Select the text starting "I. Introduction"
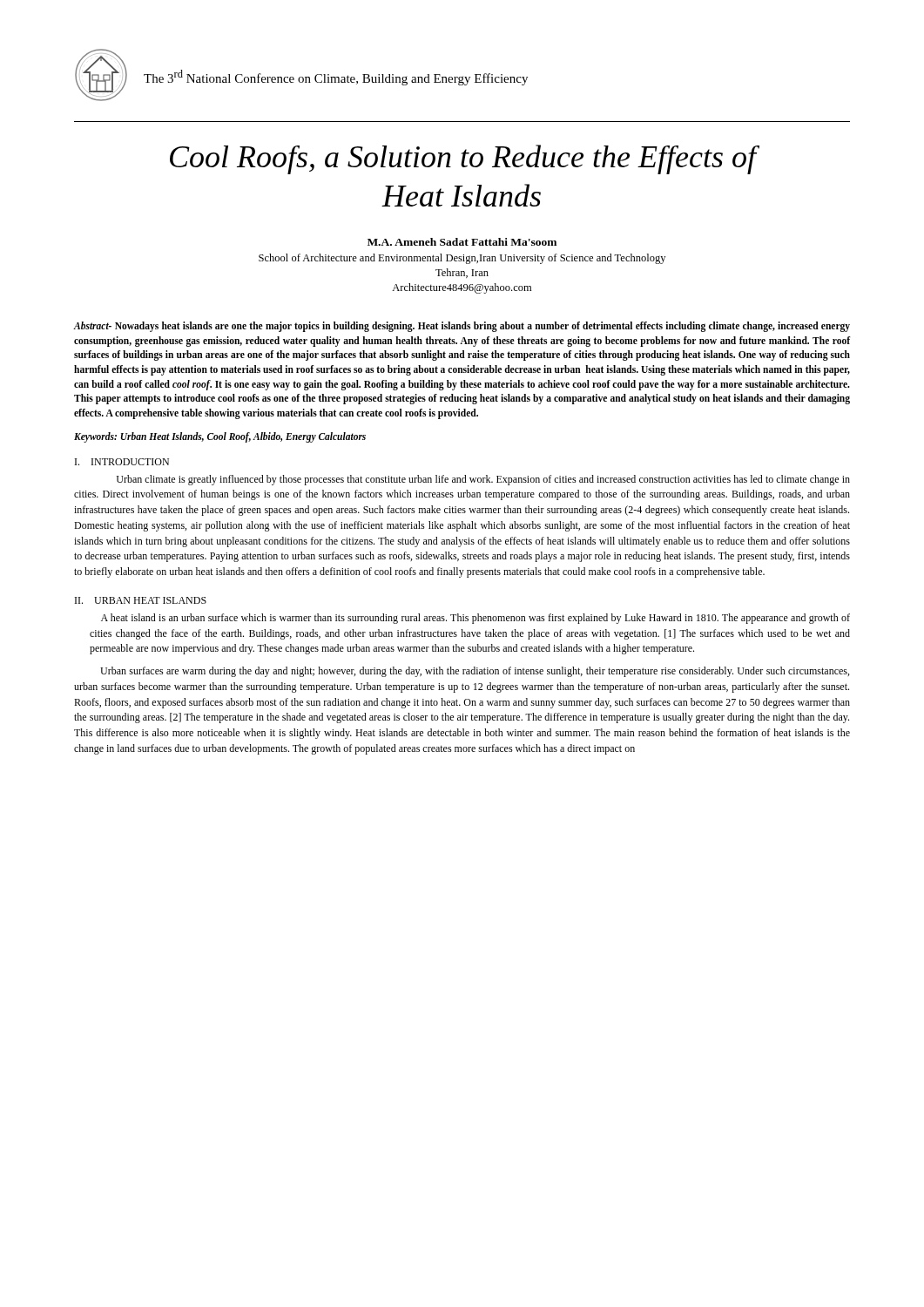The height and width of the screenshot is (1307, 924). (122, 462)
